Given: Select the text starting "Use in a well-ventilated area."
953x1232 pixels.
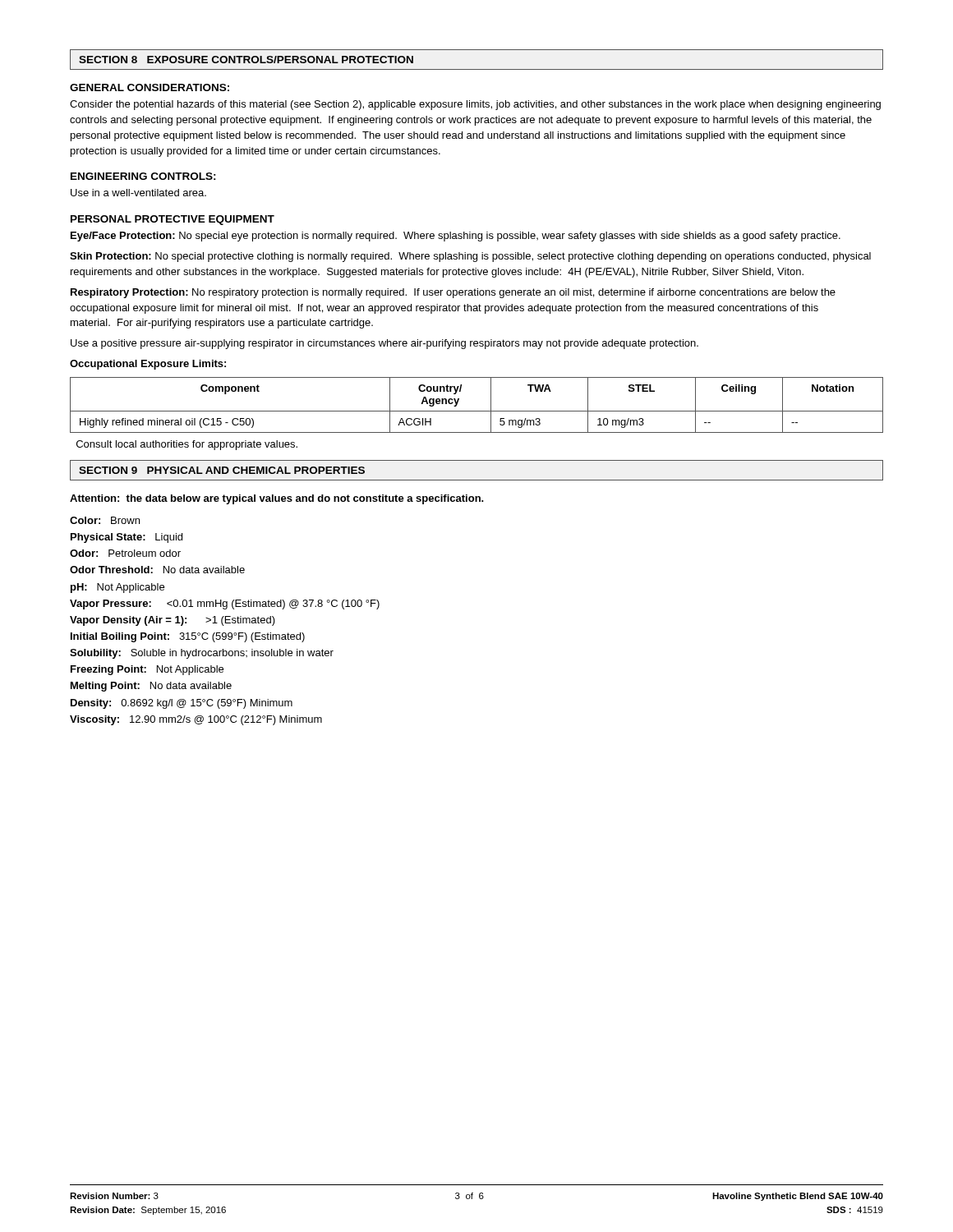Looking at the screenshot, I should coord(138,193).
